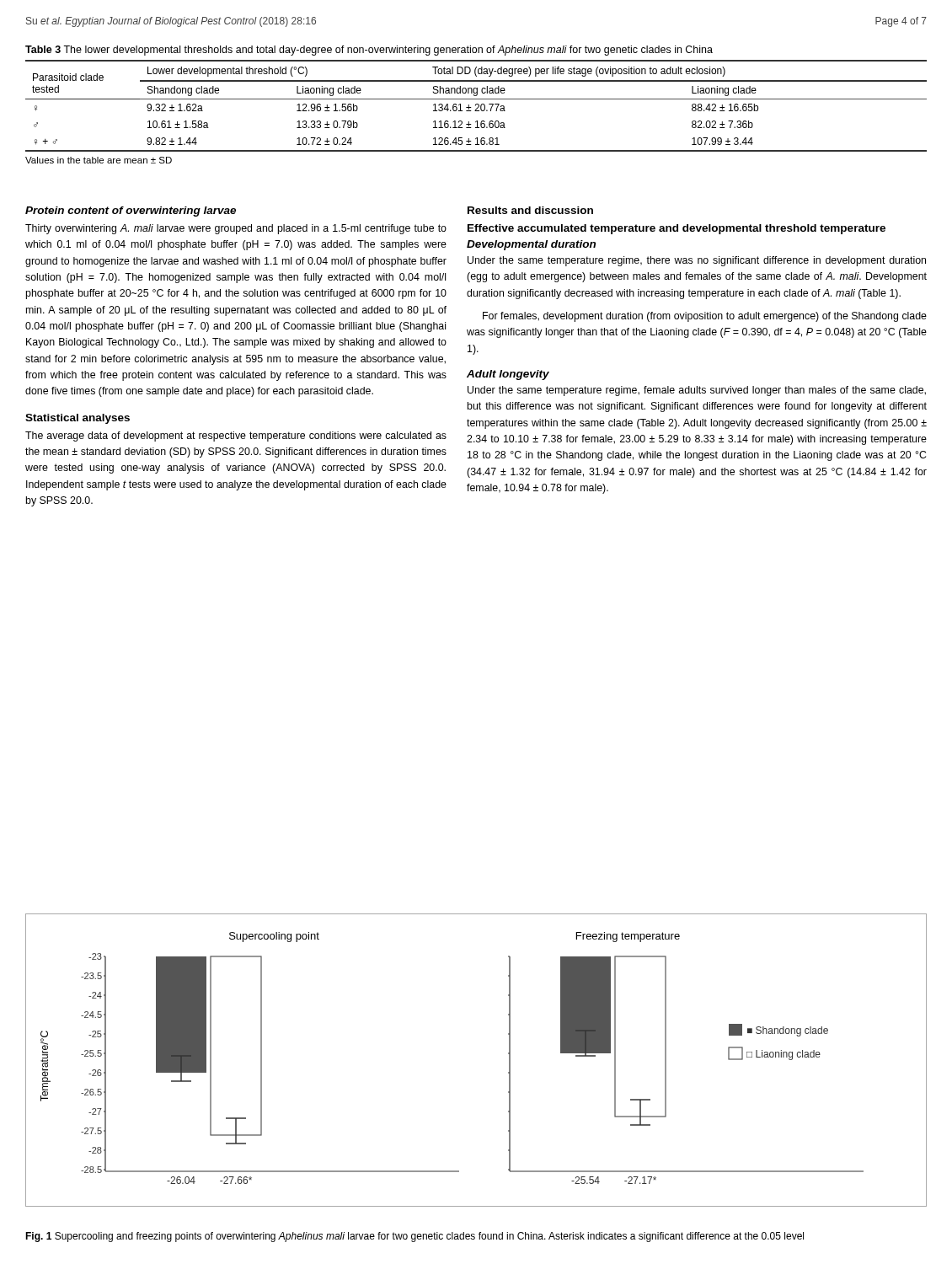Viewport: 952px width, 1264px height.
Task: Locate the grouped bar chart
Action: tap(476, 1060)
